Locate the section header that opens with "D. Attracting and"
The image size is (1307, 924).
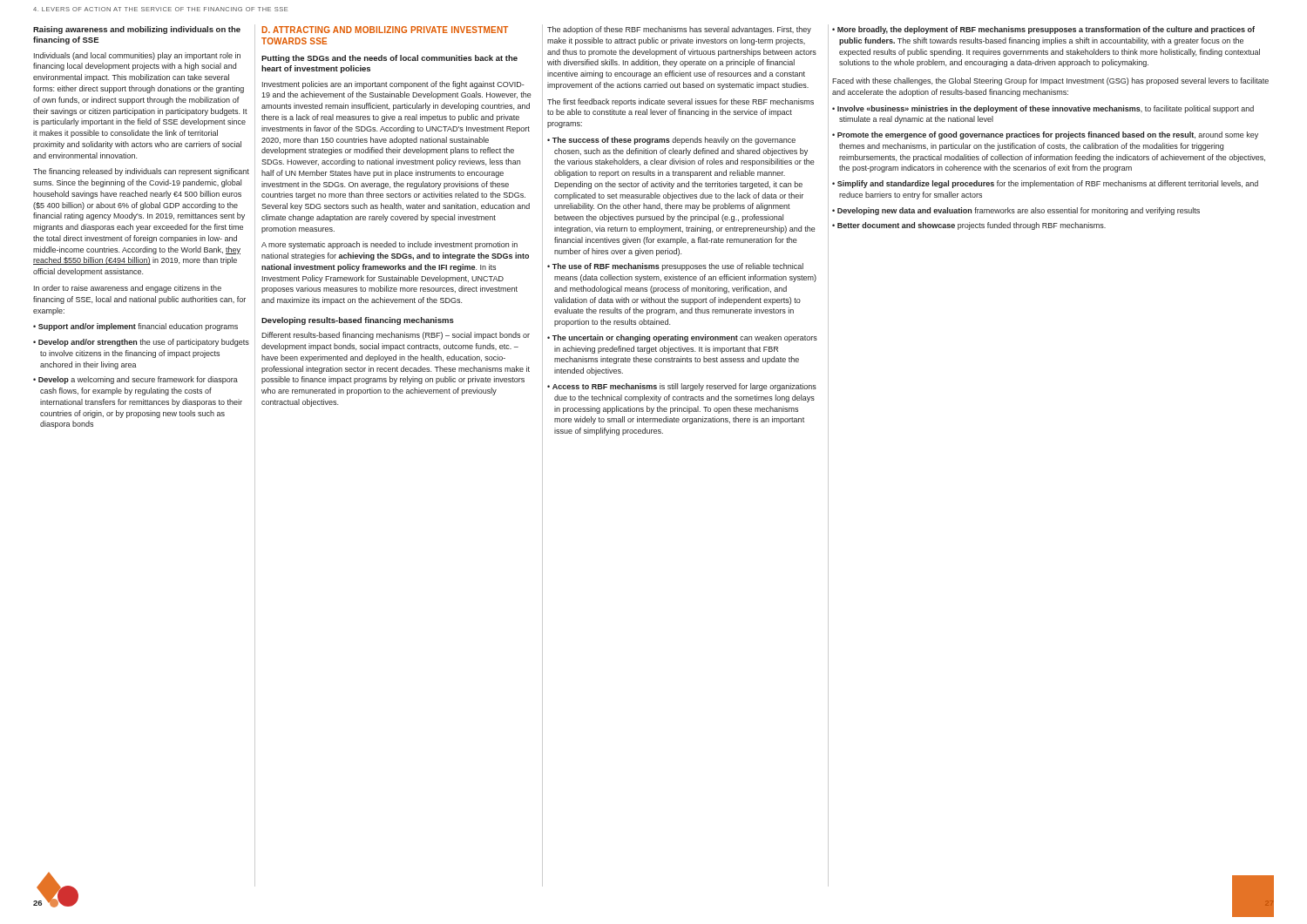[385, 36]
